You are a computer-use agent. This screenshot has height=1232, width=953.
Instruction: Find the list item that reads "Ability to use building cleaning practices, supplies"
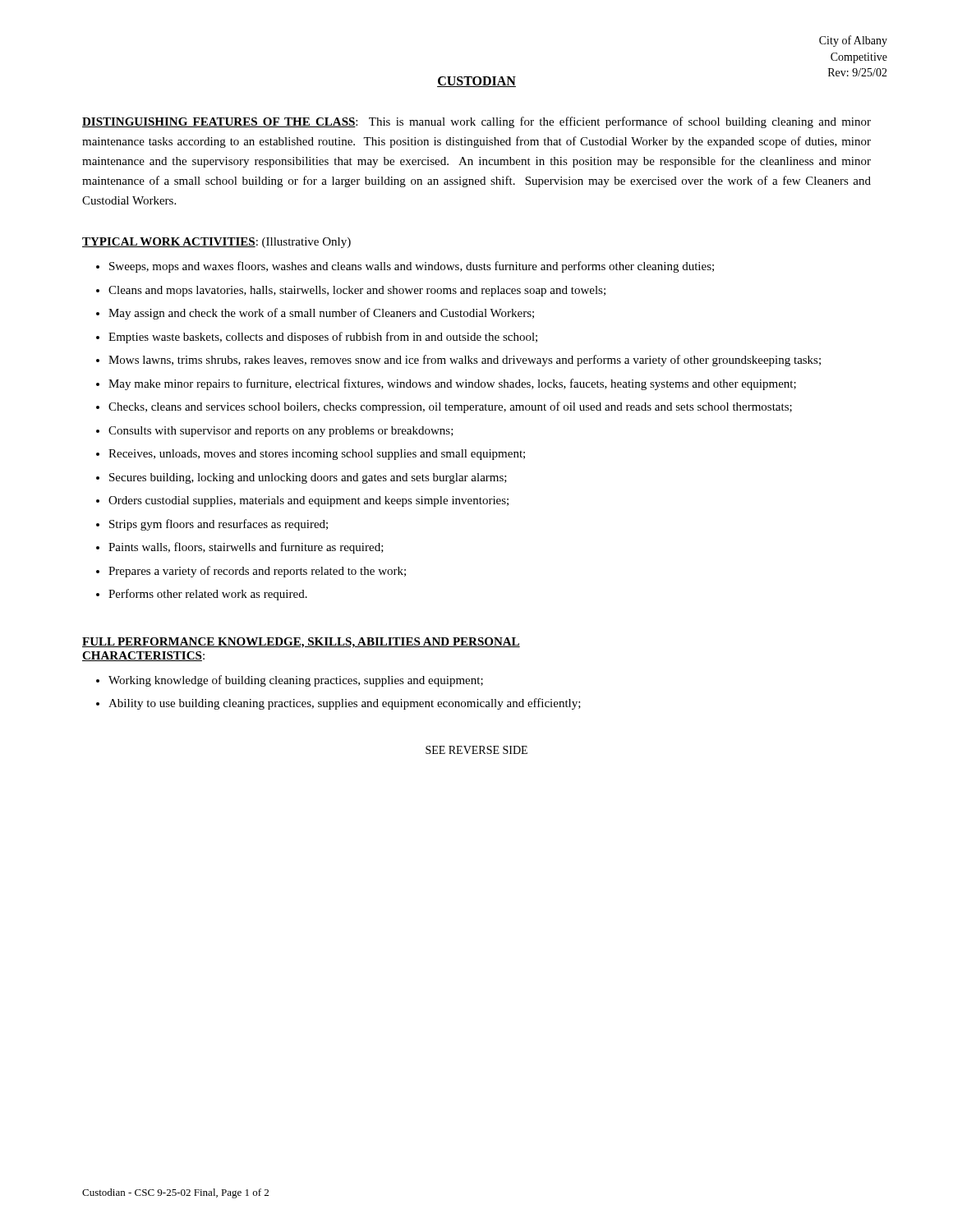[x=476, y=703]
